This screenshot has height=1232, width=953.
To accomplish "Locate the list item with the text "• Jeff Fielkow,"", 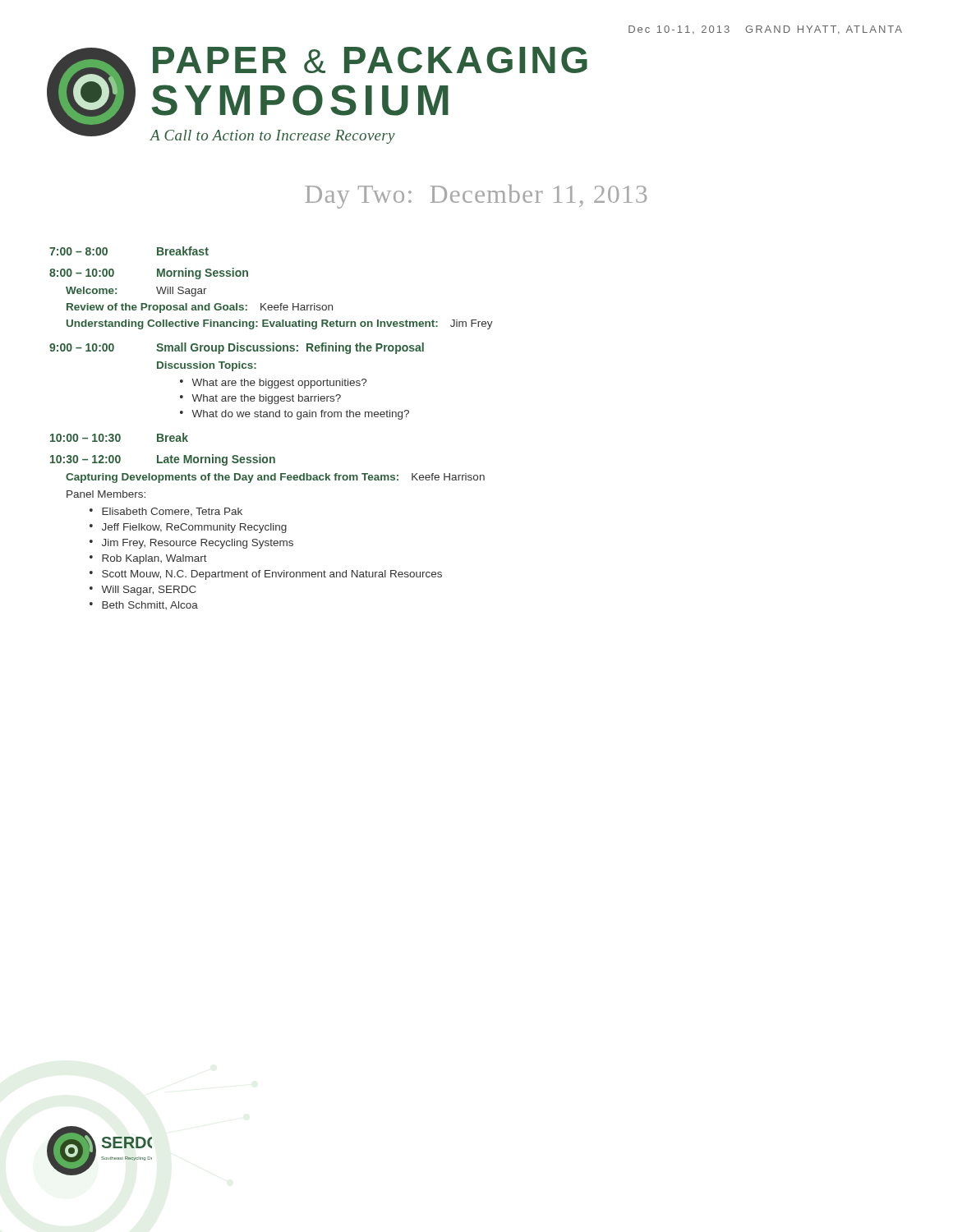I will coord(188,526).
